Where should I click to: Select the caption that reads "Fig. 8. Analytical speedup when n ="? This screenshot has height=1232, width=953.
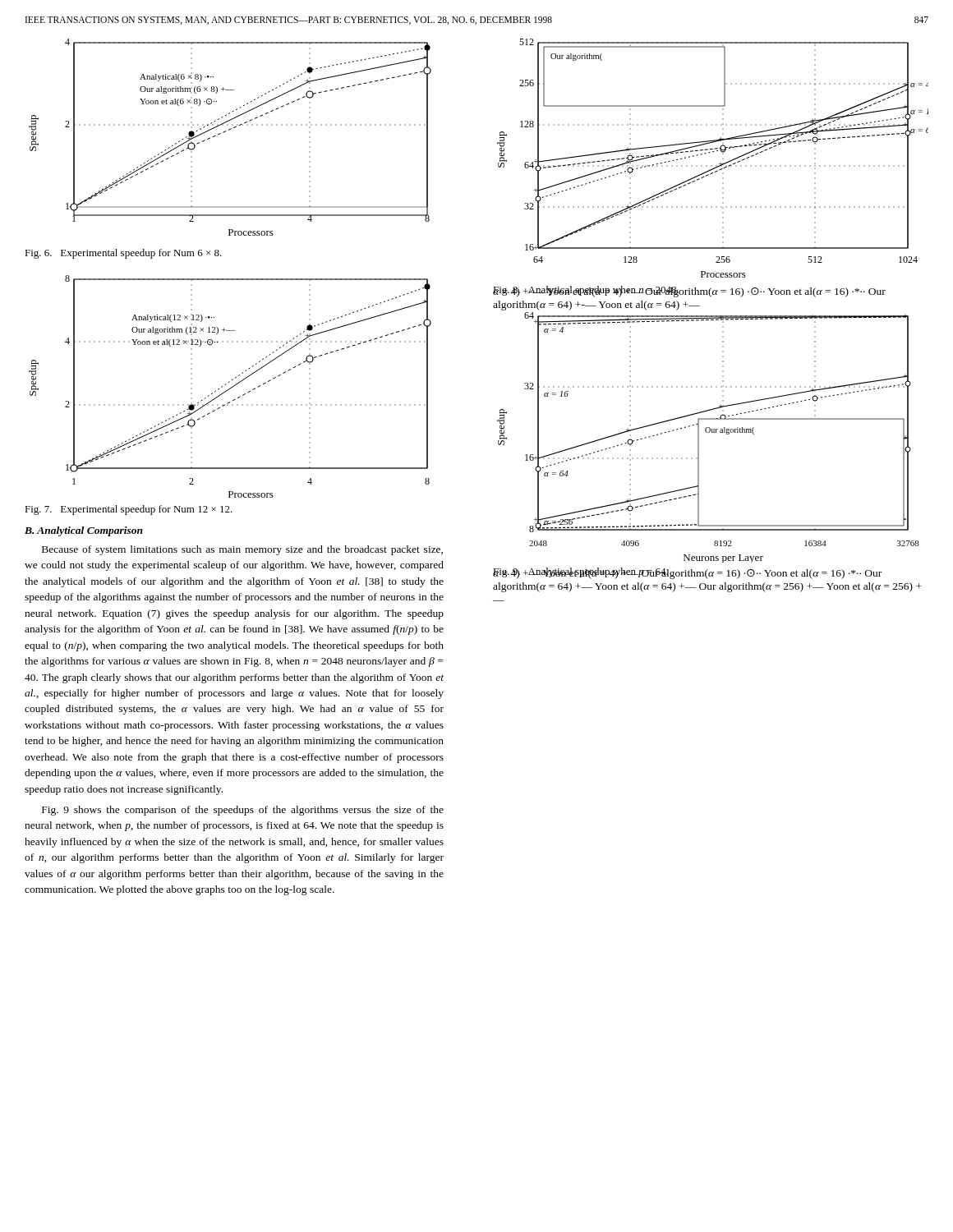586,290
